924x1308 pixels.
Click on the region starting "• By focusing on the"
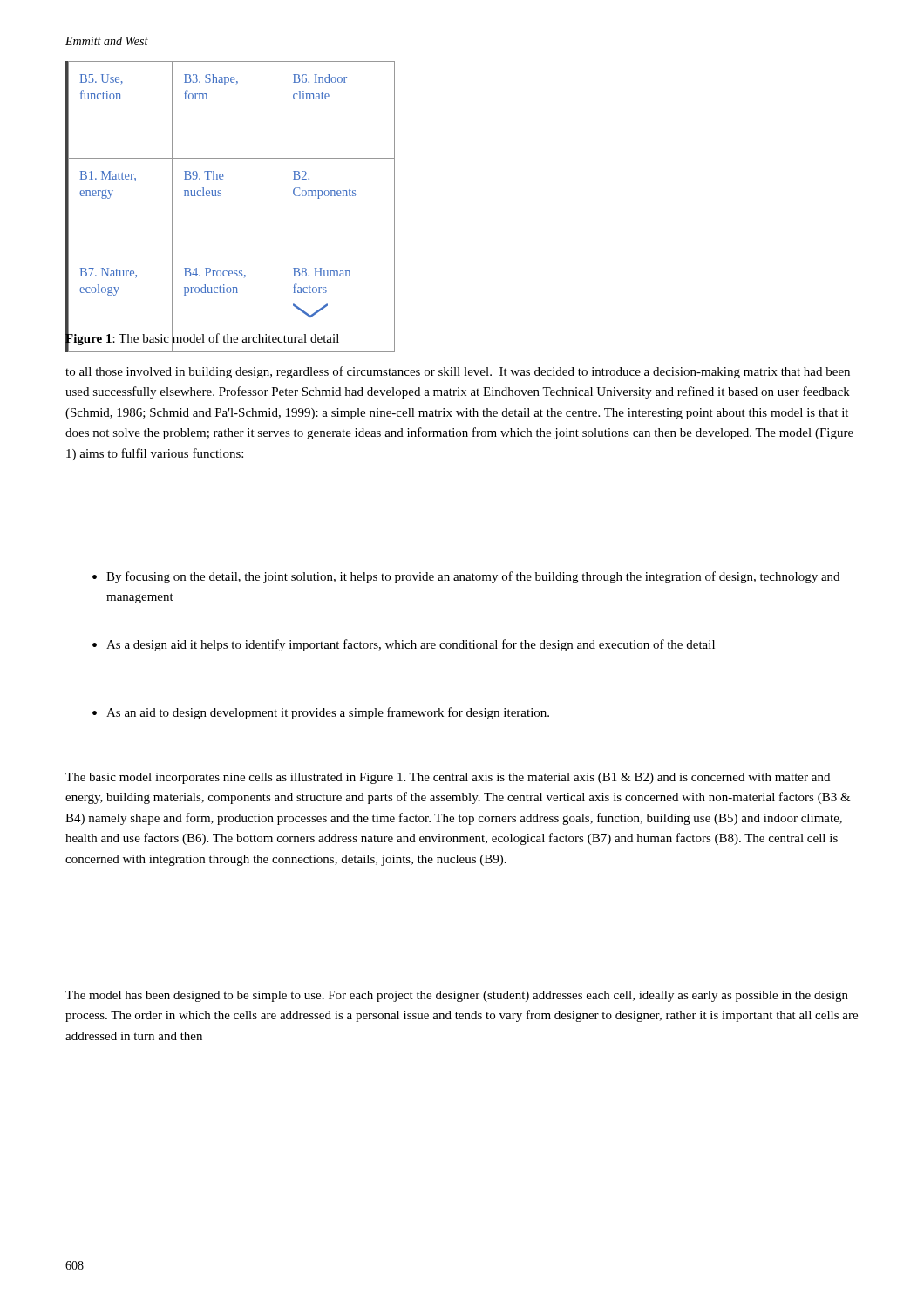pyautogui.click(x=466, y=587)
